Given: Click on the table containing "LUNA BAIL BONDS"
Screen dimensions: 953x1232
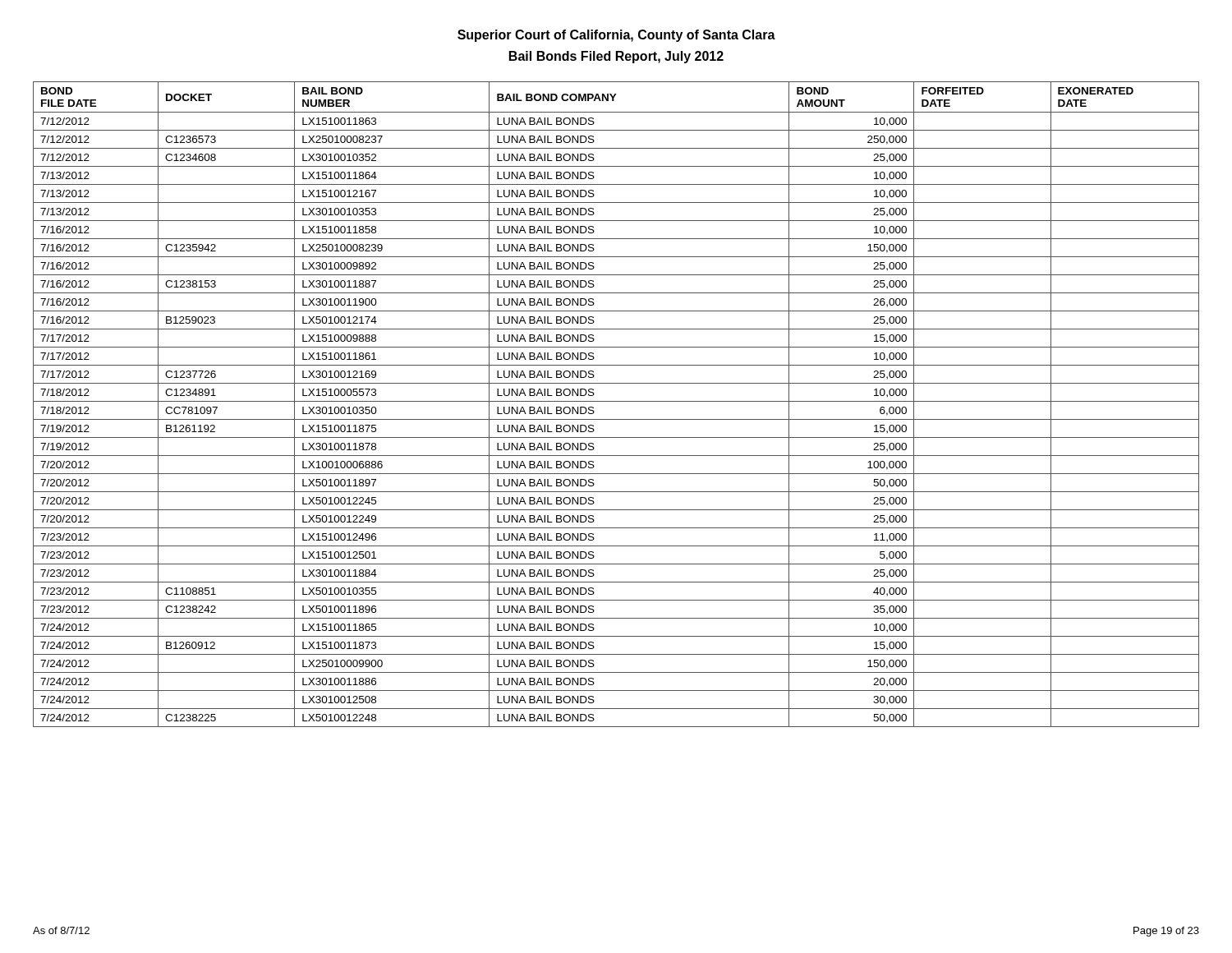Looking at the screenshot, I should (x=616, y=404).
